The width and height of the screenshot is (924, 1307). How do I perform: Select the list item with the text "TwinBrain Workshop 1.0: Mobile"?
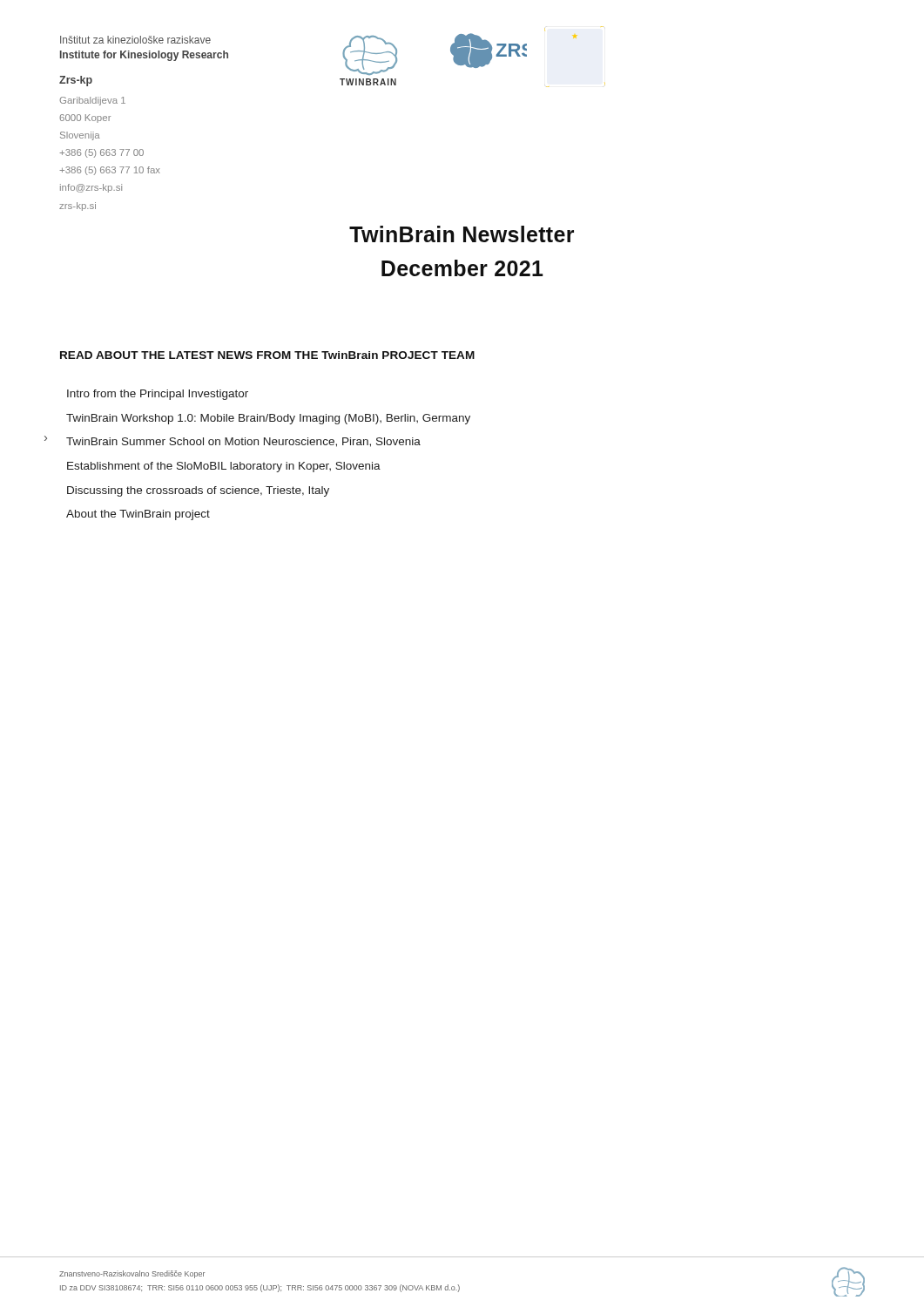point(268,417)
